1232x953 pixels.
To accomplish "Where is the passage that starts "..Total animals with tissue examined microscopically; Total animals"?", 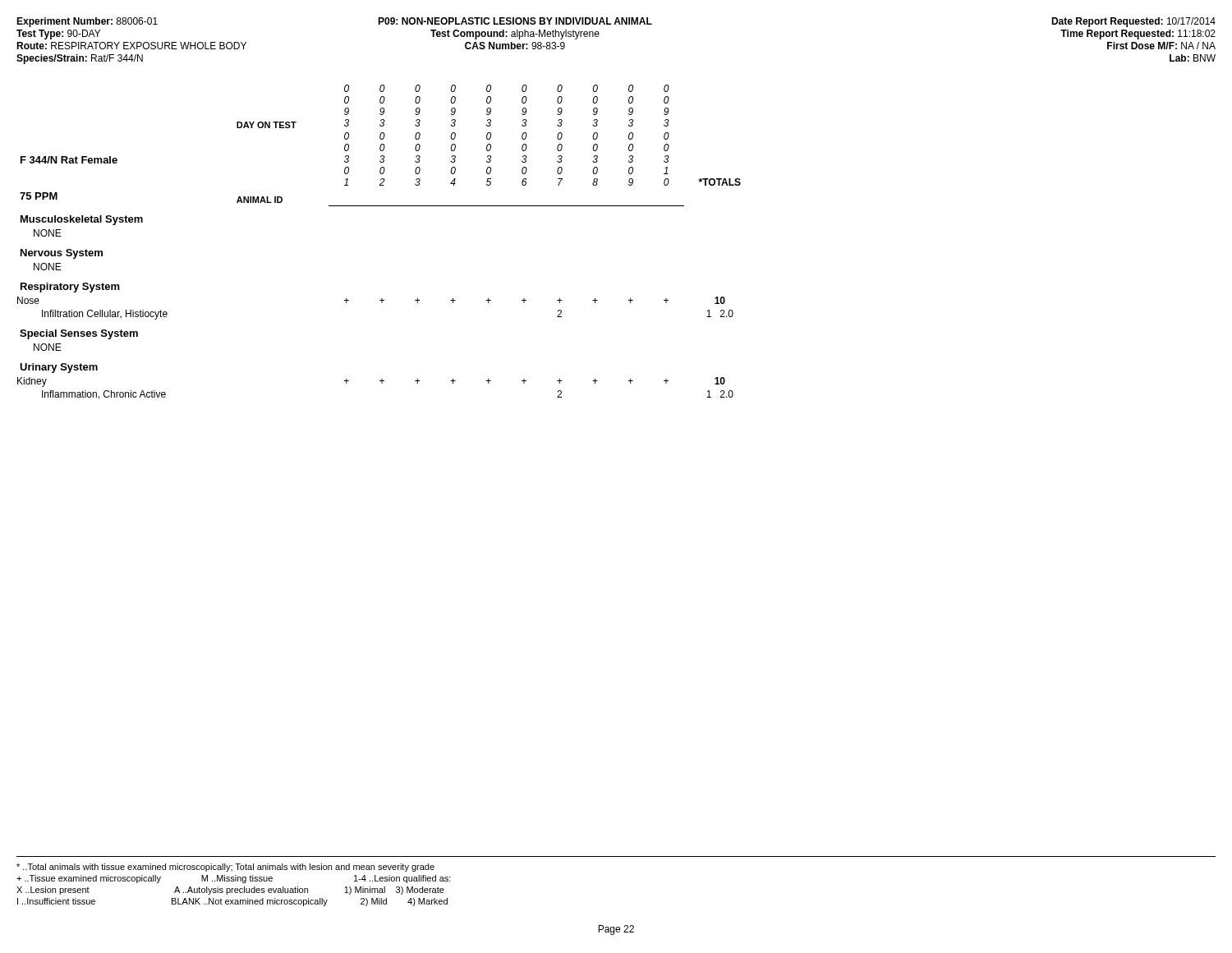I will click(x=225, y=868).
